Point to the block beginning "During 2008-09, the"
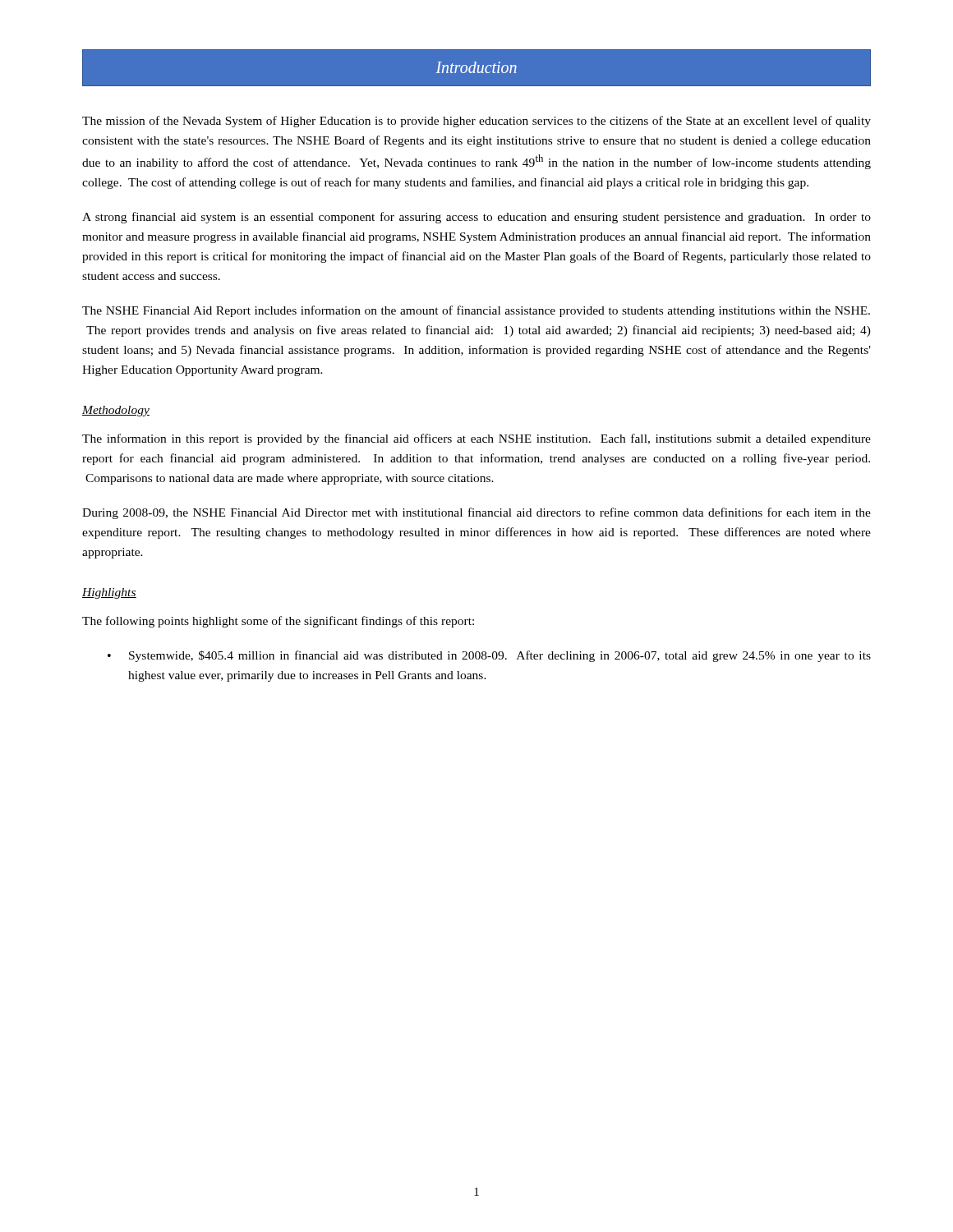This screenshot has height=1232, width=953. 476,532
